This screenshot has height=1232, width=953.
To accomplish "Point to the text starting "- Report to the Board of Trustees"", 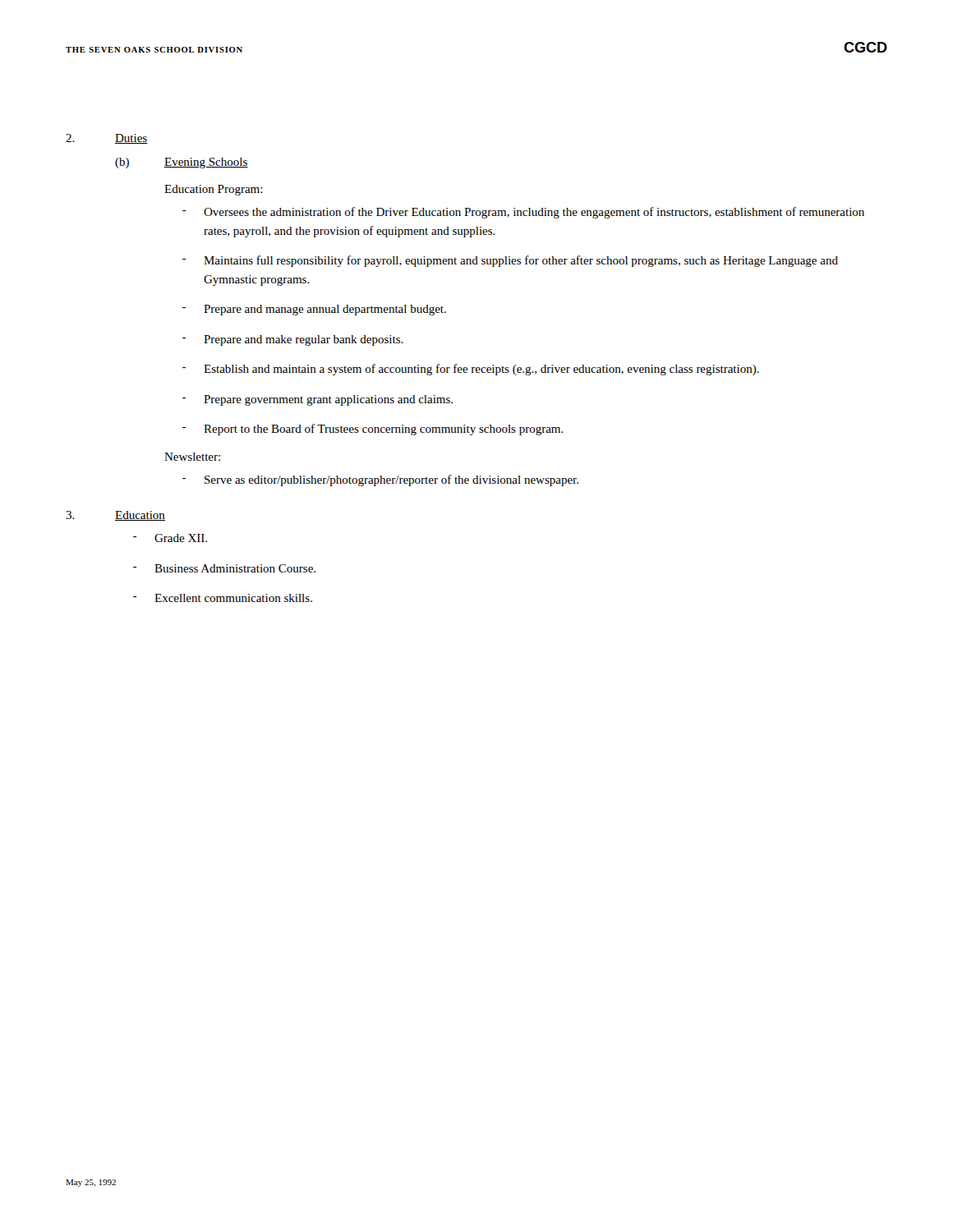I will (x=526, y=429).
